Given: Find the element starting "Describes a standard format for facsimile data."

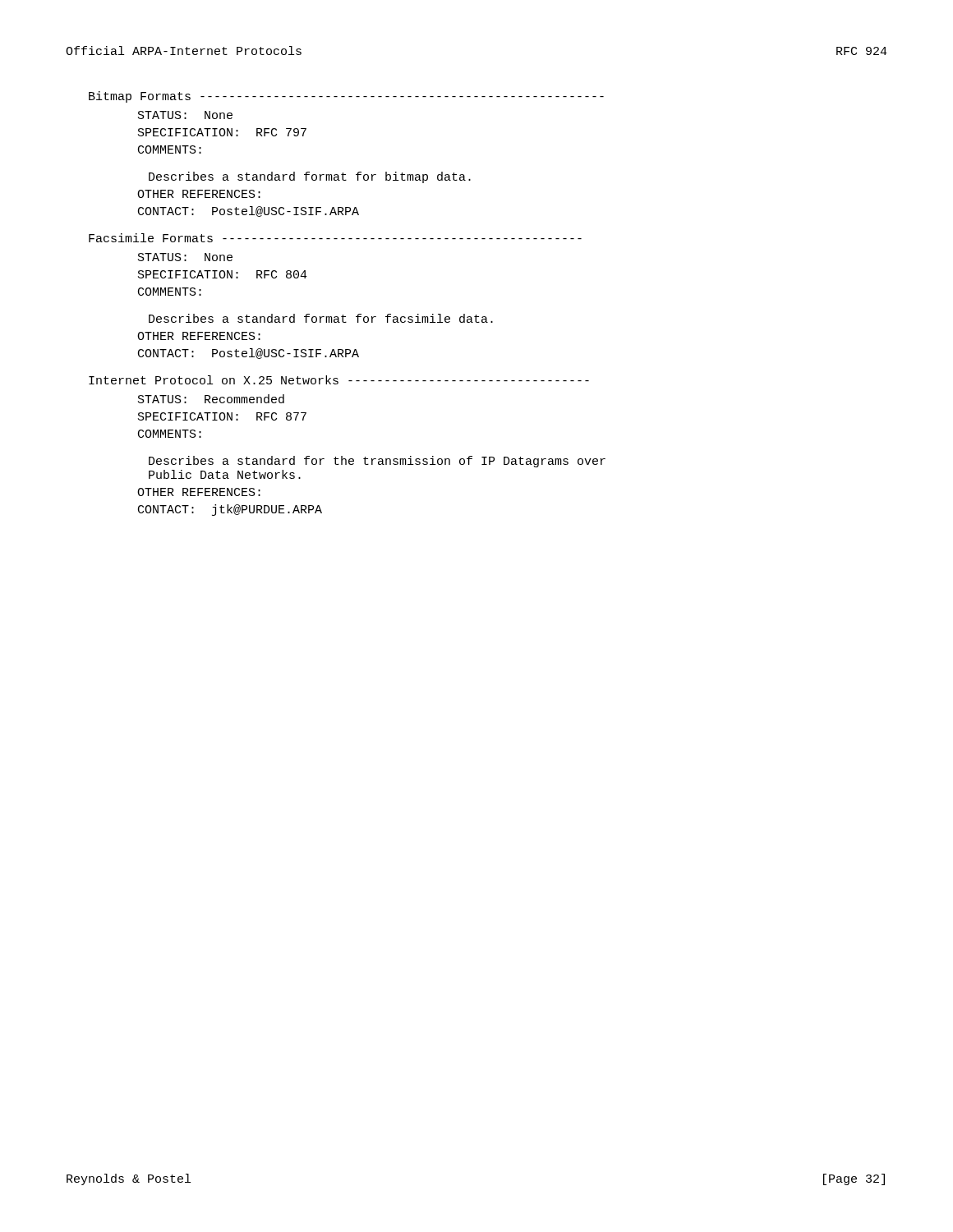Looking at the screenshot, I should [x=322, y=320].
